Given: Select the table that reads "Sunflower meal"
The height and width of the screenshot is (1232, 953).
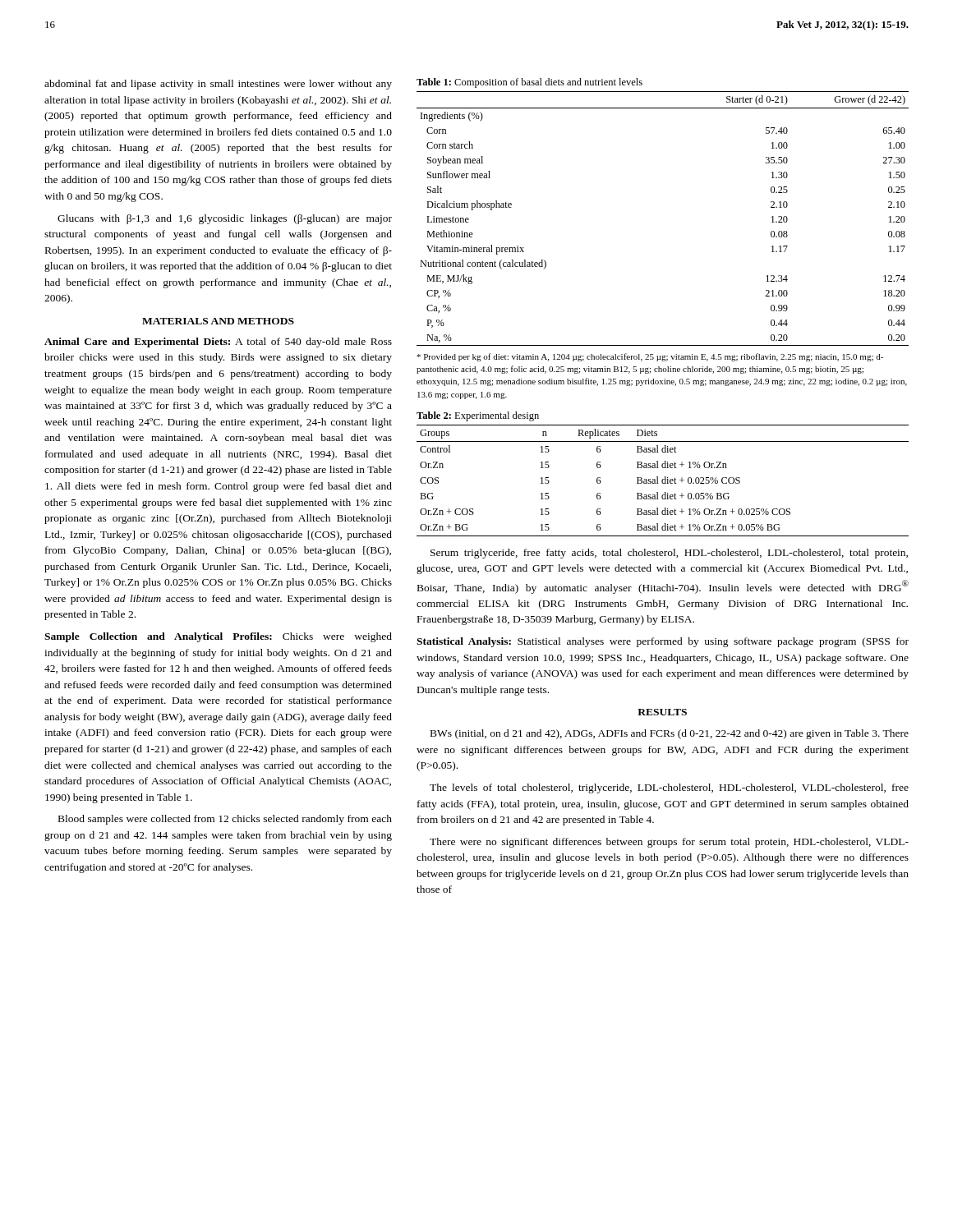Looking at the screenshot, I should pyautogui.click(x=663, y=218).
